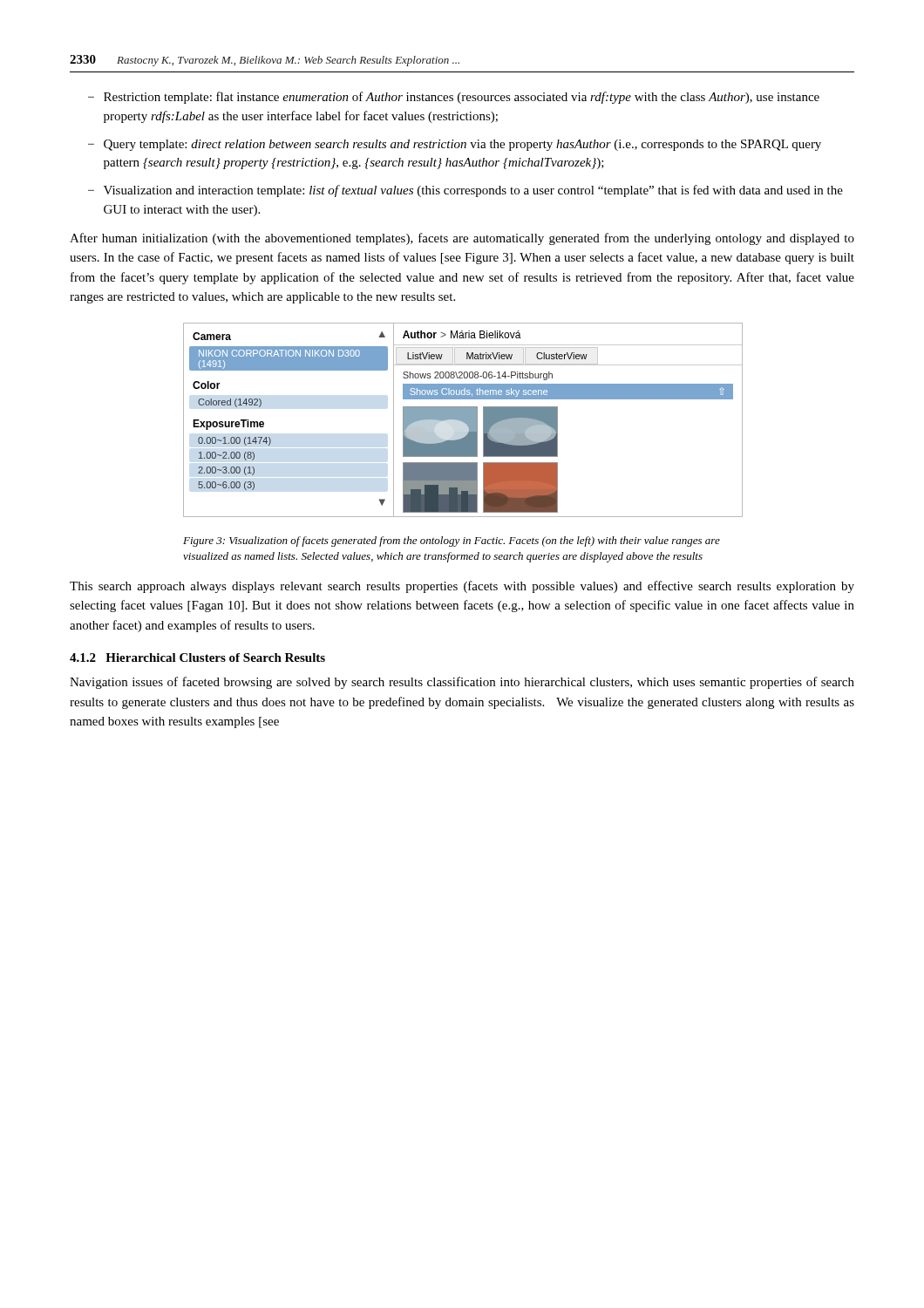Select the text block containing "Navigation issues of faceted browsing"
This screenshot has width=924, height=1308.
click(462, 702)
